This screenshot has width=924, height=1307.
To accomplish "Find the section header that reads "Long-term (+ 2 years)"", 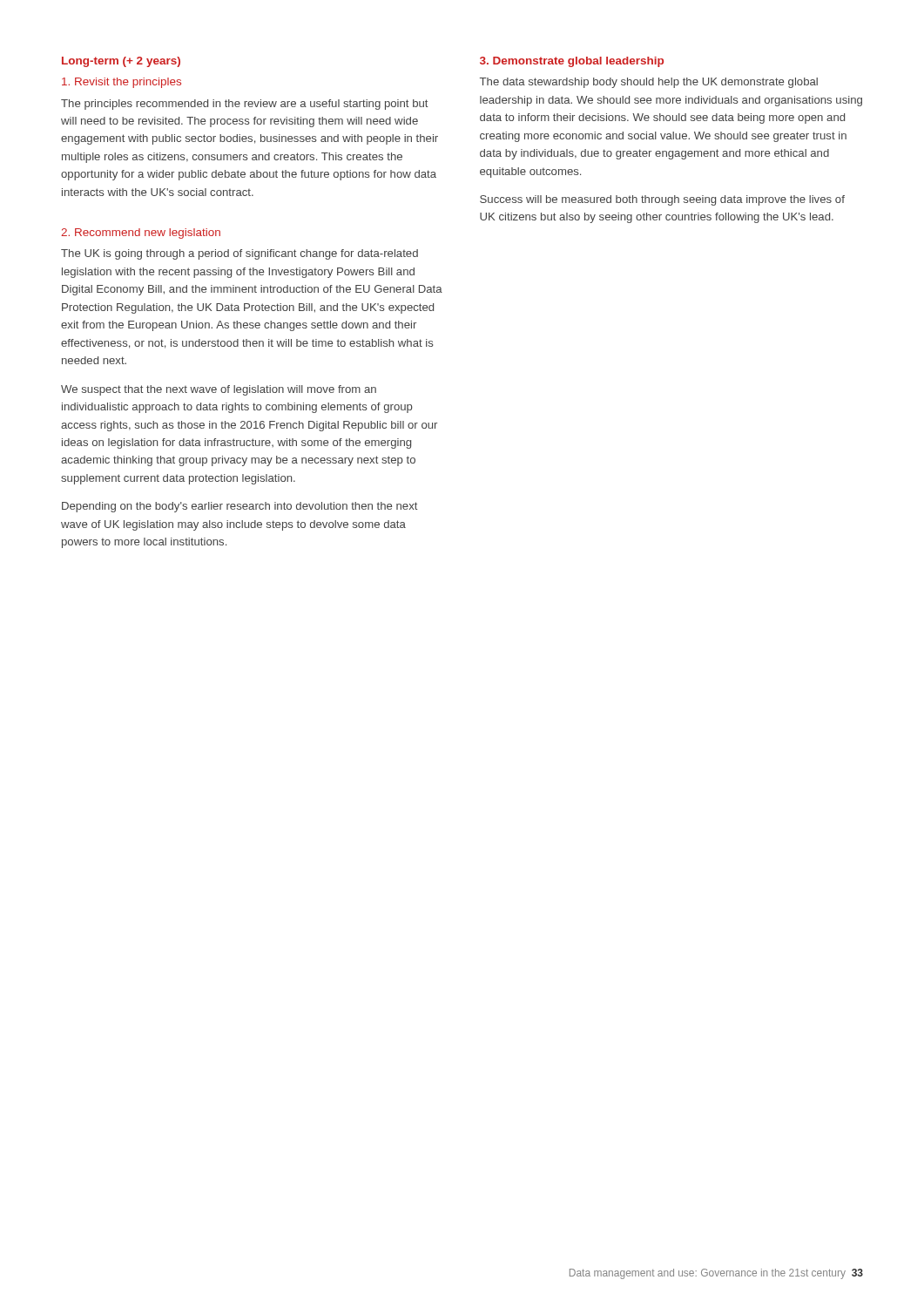I will pyautogui.click(x=121, y=61).
